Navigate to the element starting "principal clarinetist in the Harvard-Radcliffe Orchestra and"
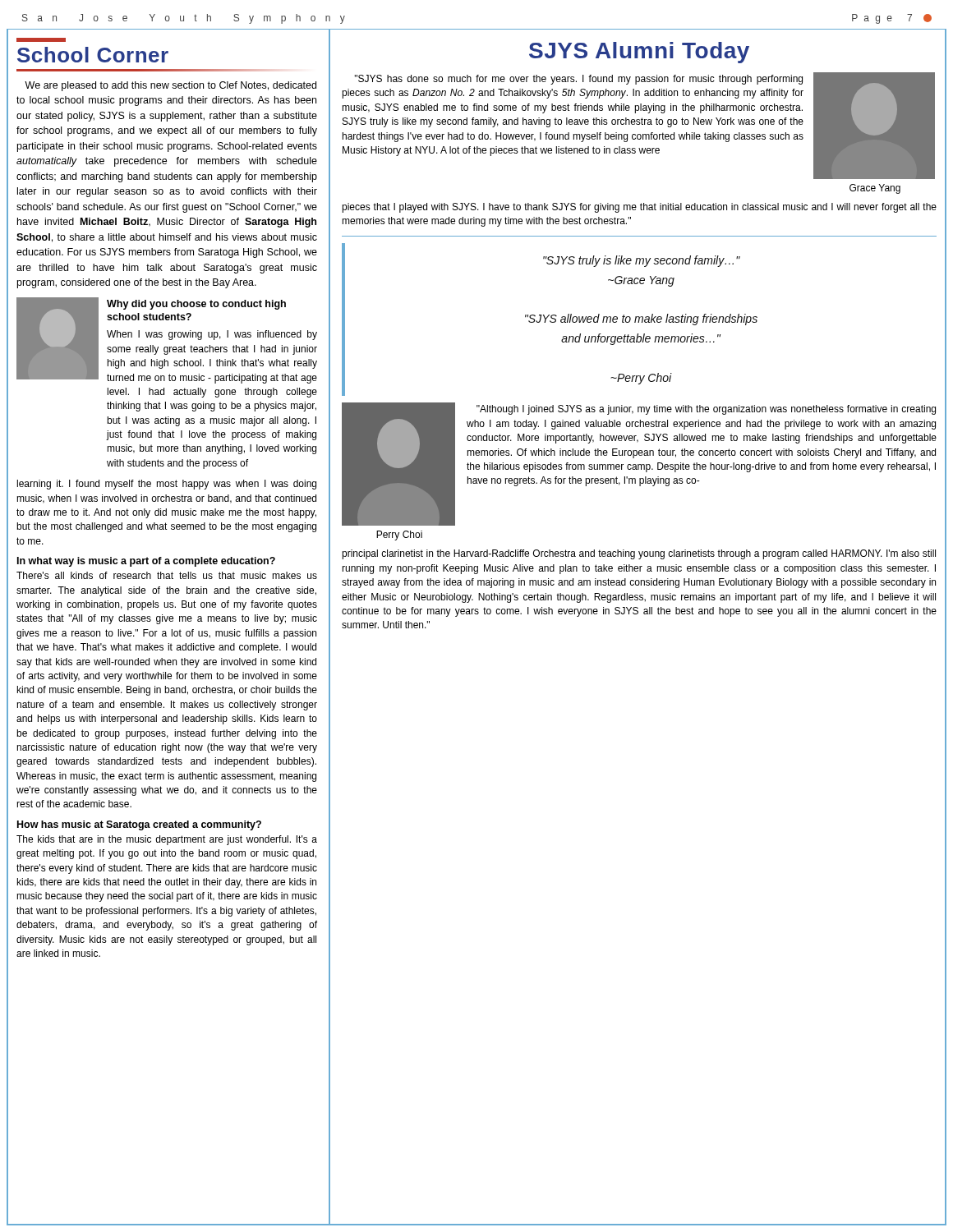 point(639,590)
